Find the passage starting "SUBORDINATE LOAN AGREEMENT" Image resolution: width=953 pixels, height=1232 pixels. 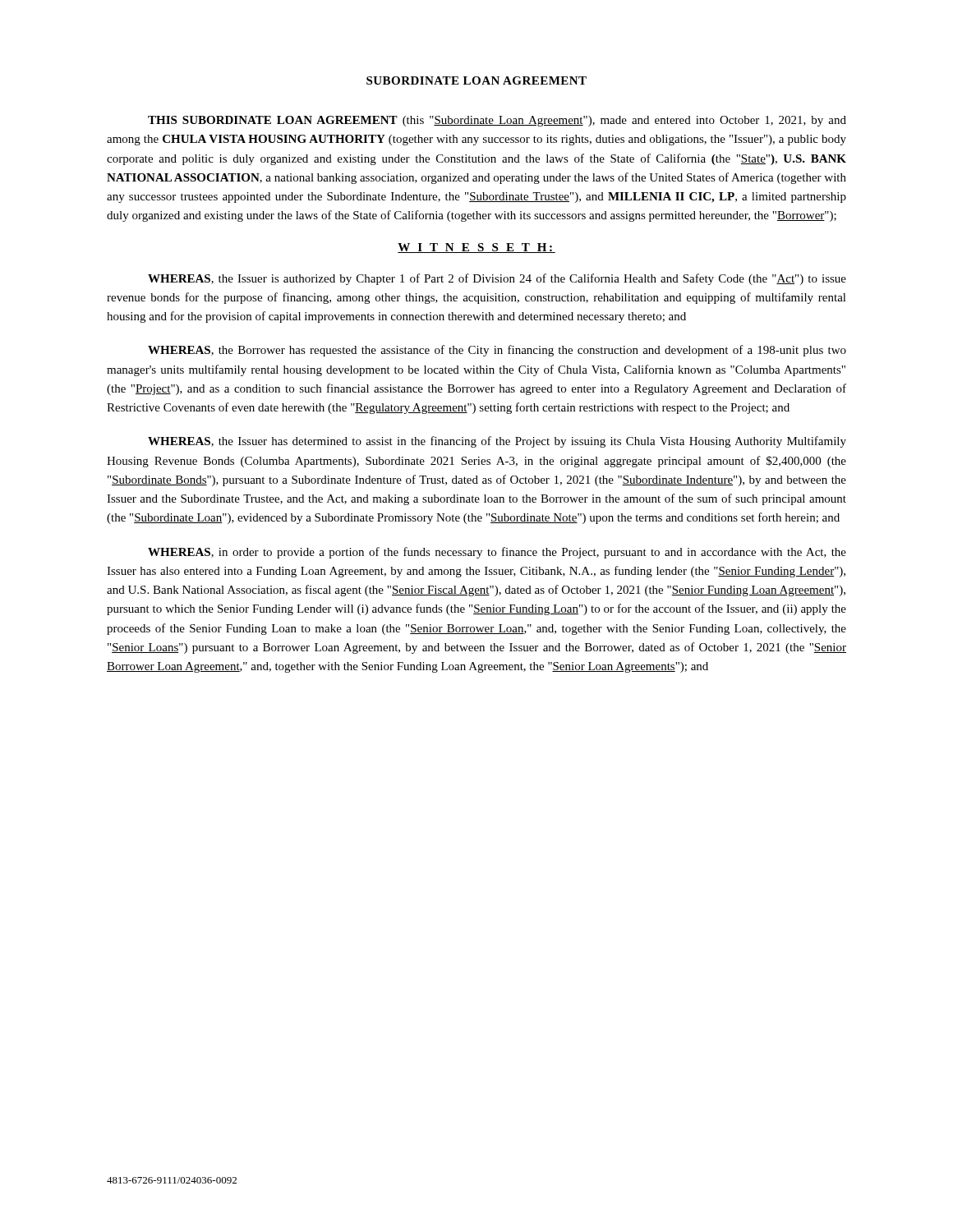[x=476, y=81]
